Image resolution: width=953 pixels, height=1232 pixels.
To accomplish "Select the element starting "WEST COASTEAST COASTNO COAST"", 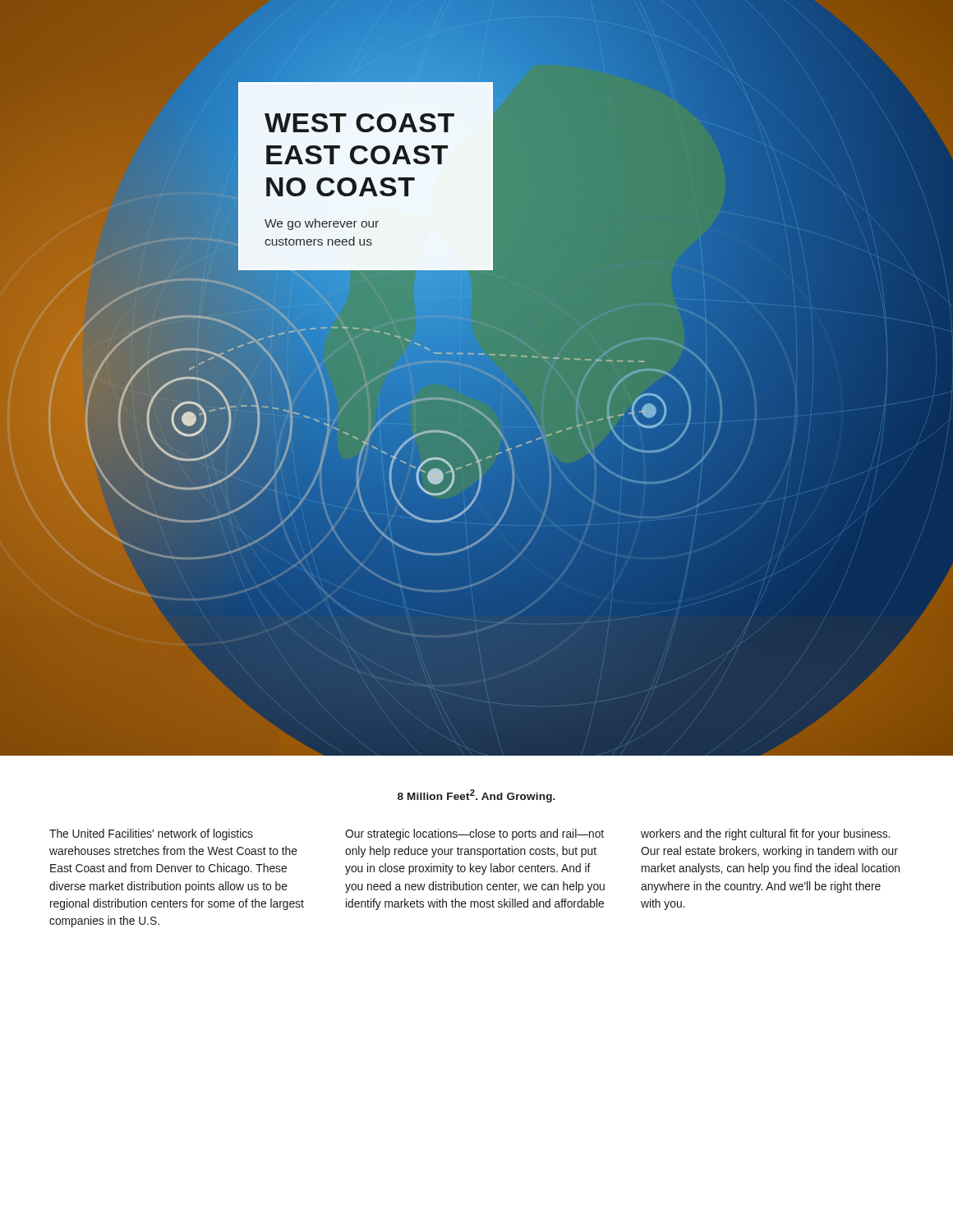I will (366, 179).
